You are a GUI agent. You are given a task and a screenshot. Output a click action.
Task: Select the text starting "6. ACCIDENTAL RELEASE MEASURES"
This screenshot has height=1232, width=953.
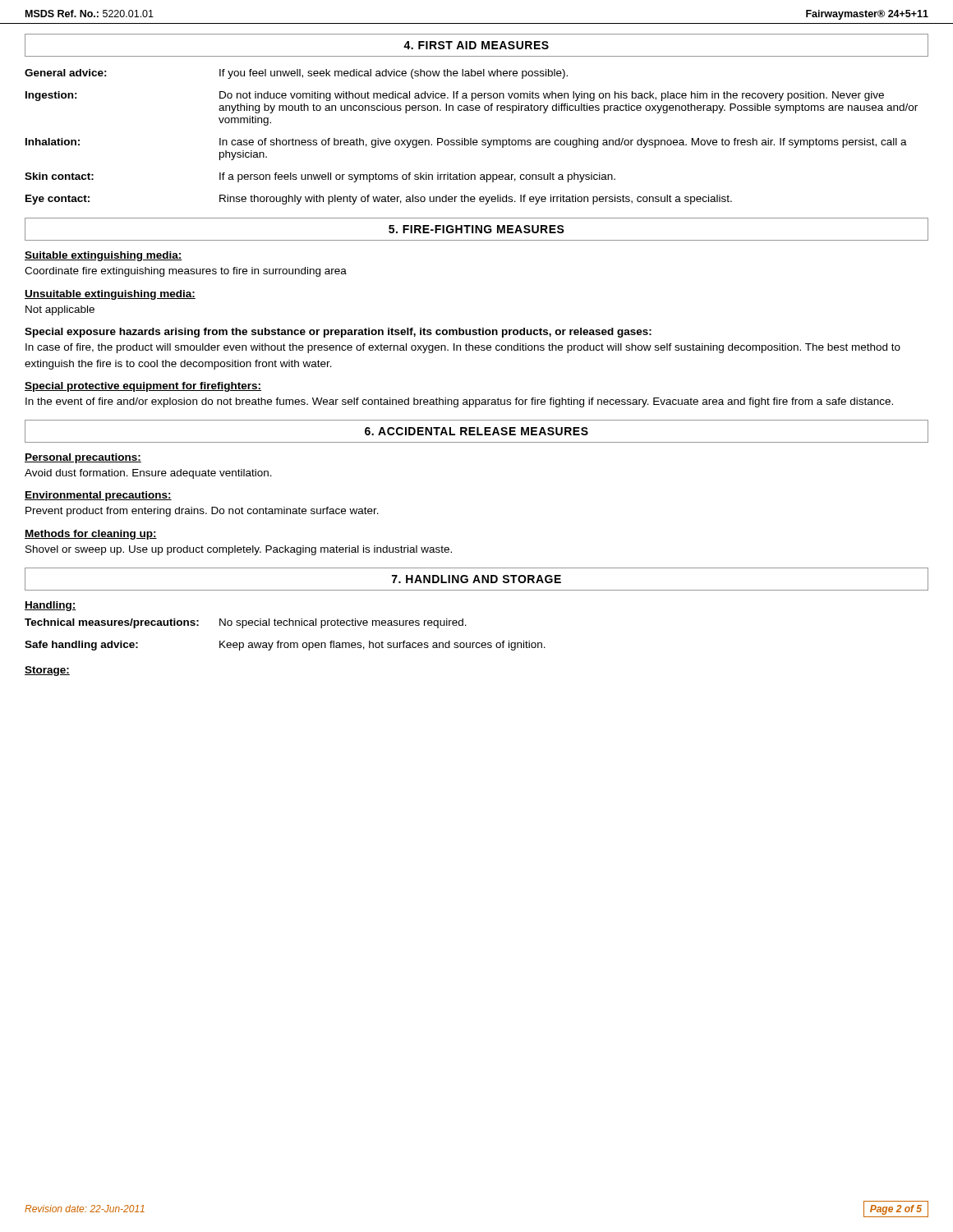476,431
